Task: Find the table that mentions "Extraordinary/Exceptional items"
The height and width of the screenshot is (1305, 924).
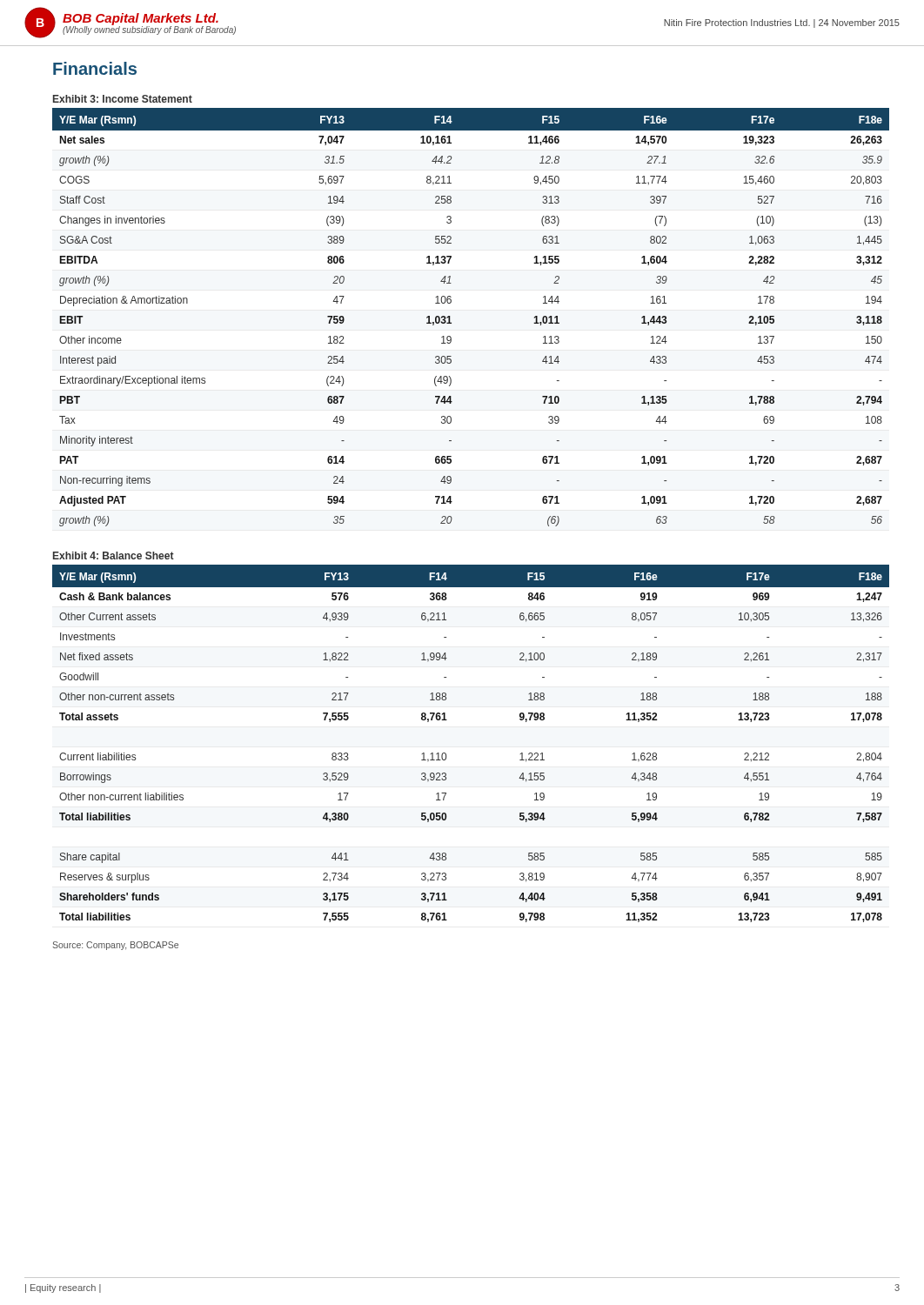Action: pyautogui.click(x=471, y=319)
